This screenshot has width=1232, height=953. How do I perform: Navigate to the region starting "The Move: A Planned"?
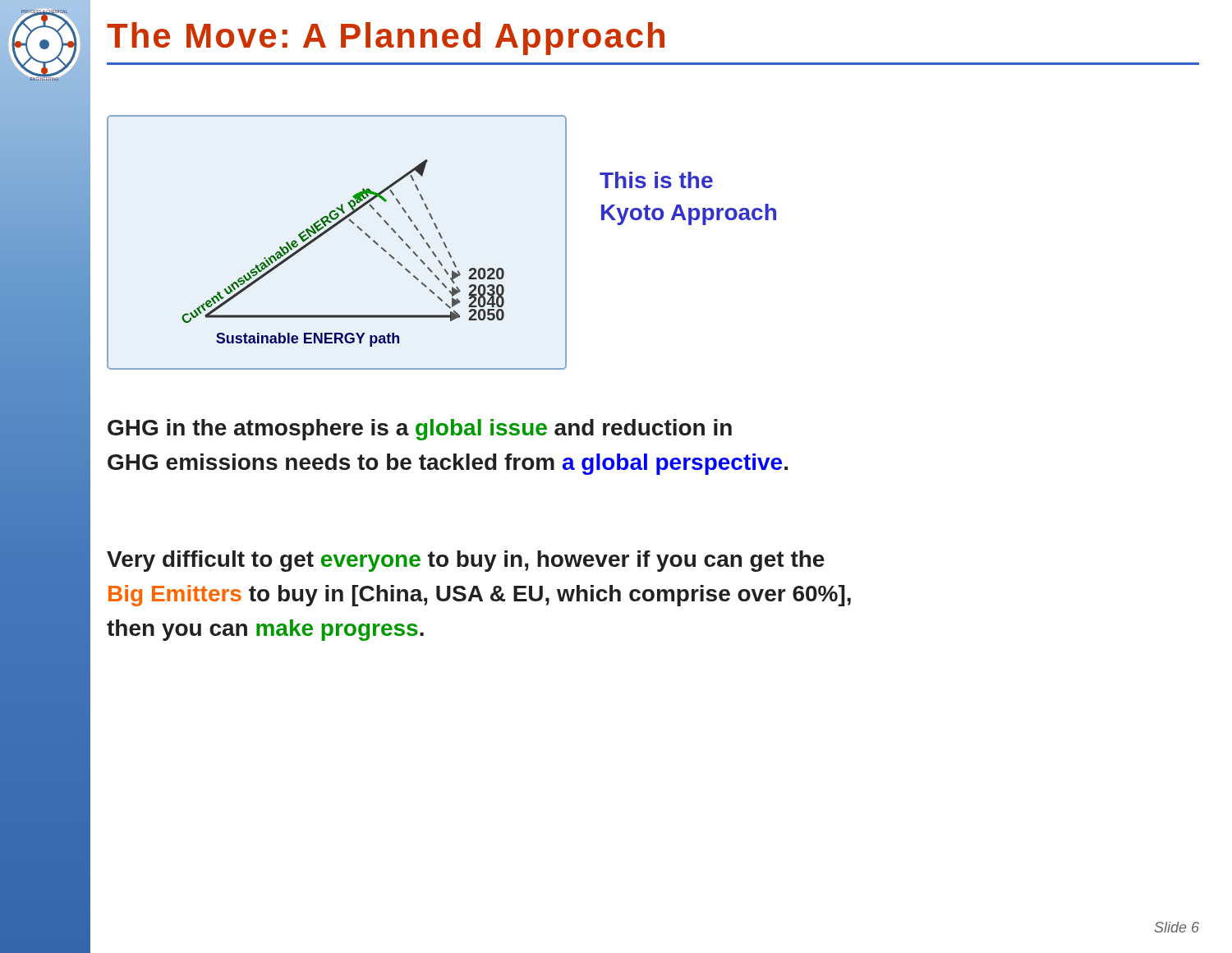click(x=653, y=41)
